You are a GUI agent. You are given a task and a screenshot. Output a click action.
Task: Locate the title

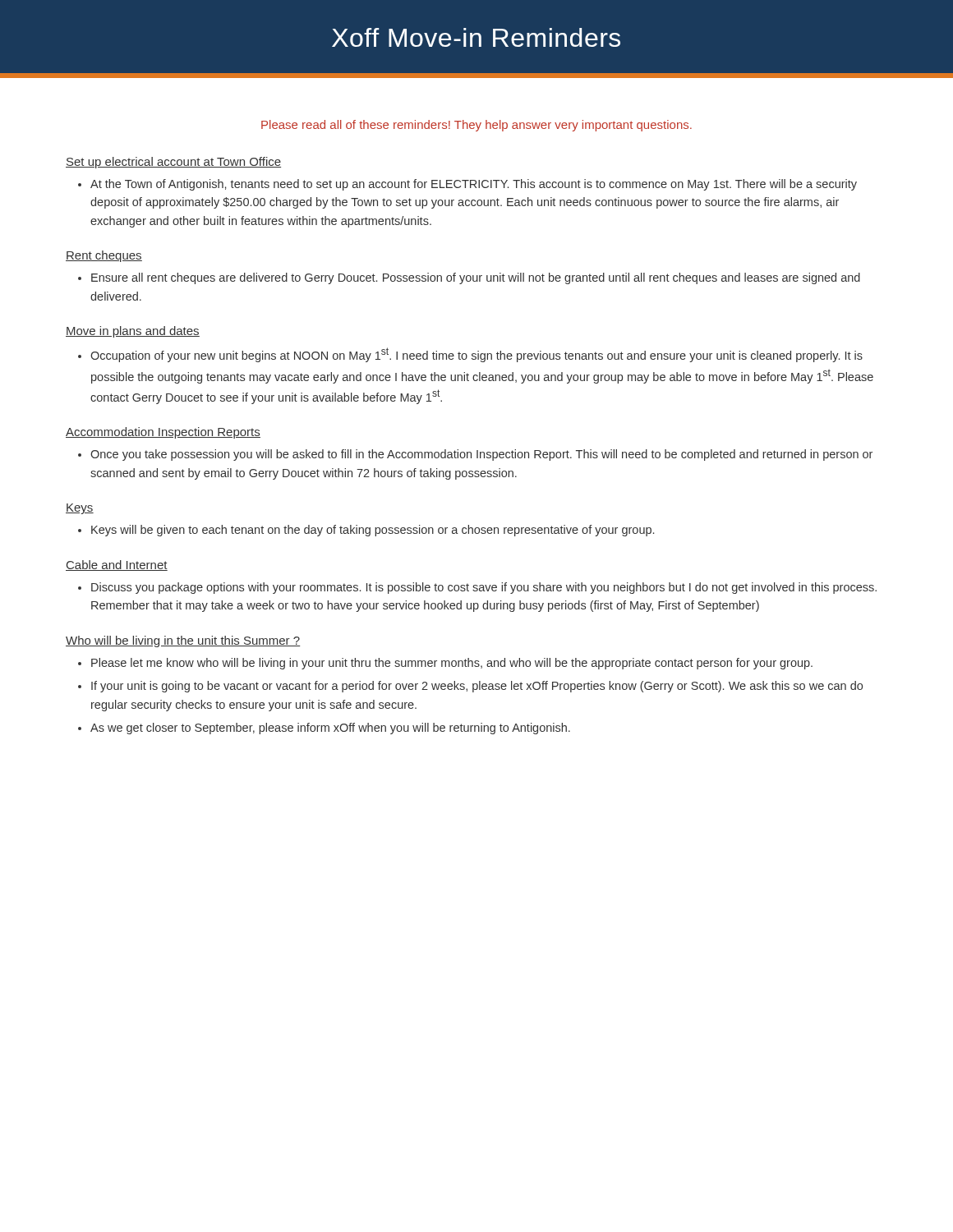[x=476, y=38]
